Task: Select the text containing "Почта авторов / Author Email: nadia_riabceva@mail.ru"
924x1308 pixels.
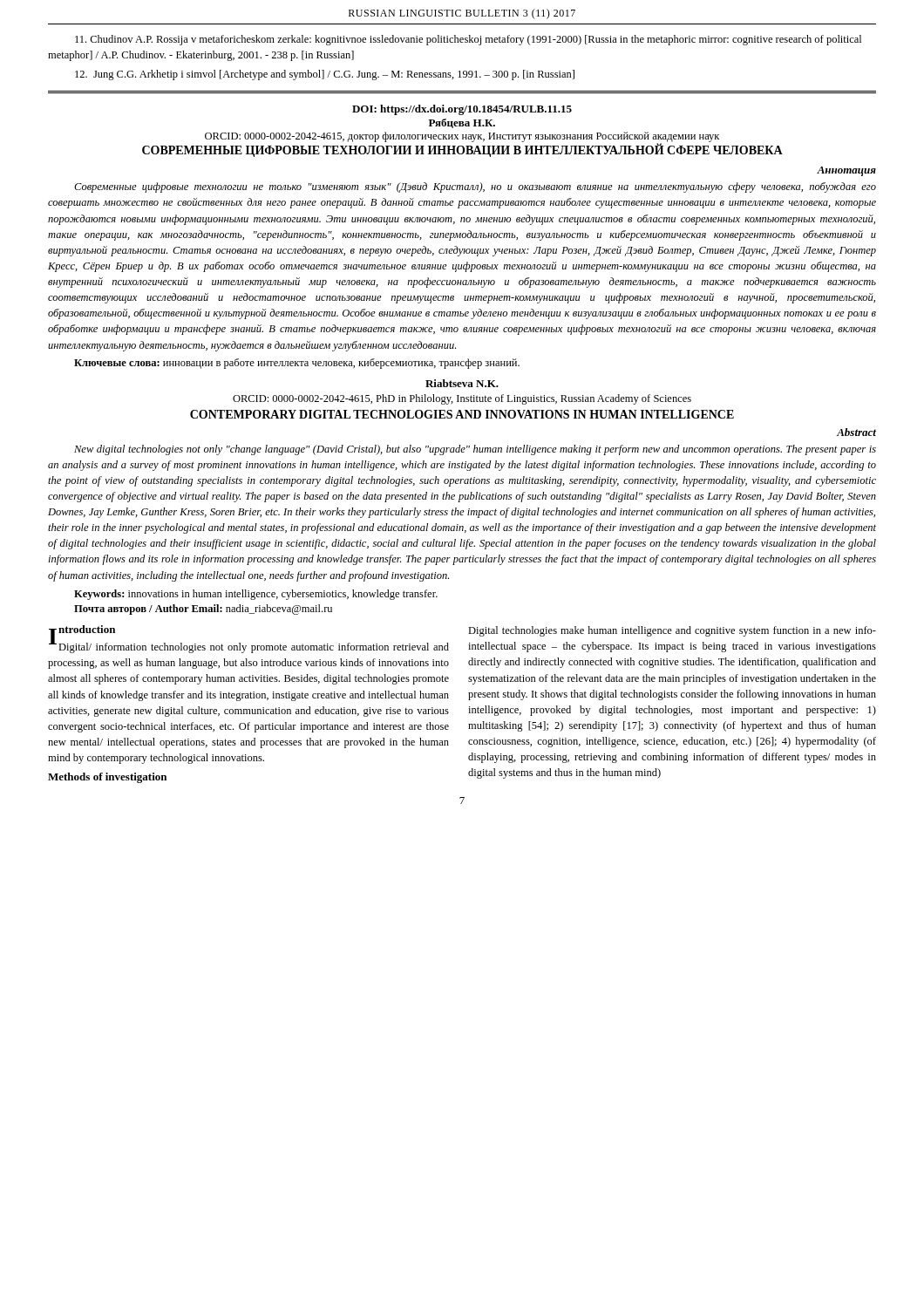Action: [203, 609]
